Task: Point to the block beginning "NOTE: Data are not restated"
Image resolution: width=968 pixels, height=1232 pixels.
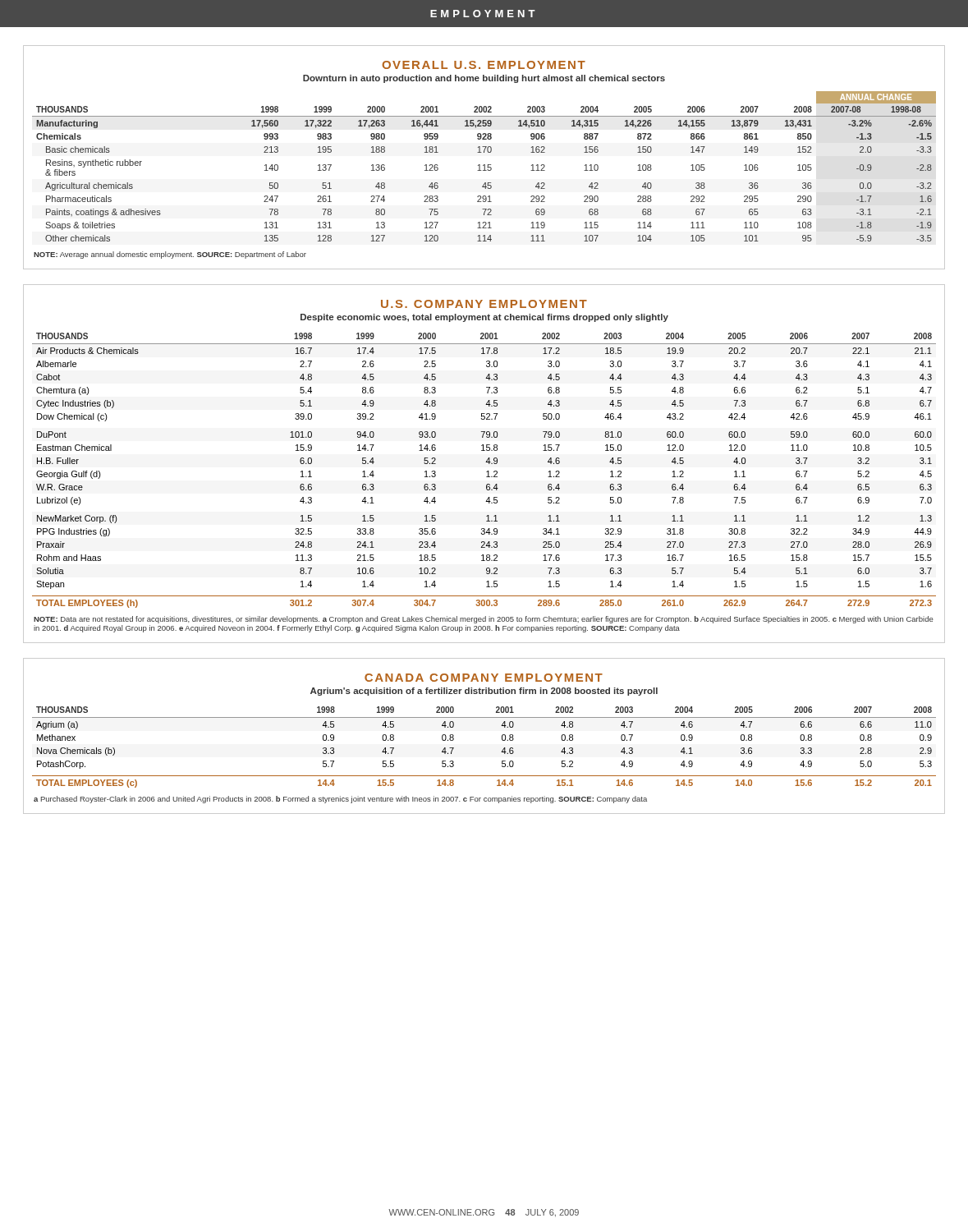Action: pos(483,623)
